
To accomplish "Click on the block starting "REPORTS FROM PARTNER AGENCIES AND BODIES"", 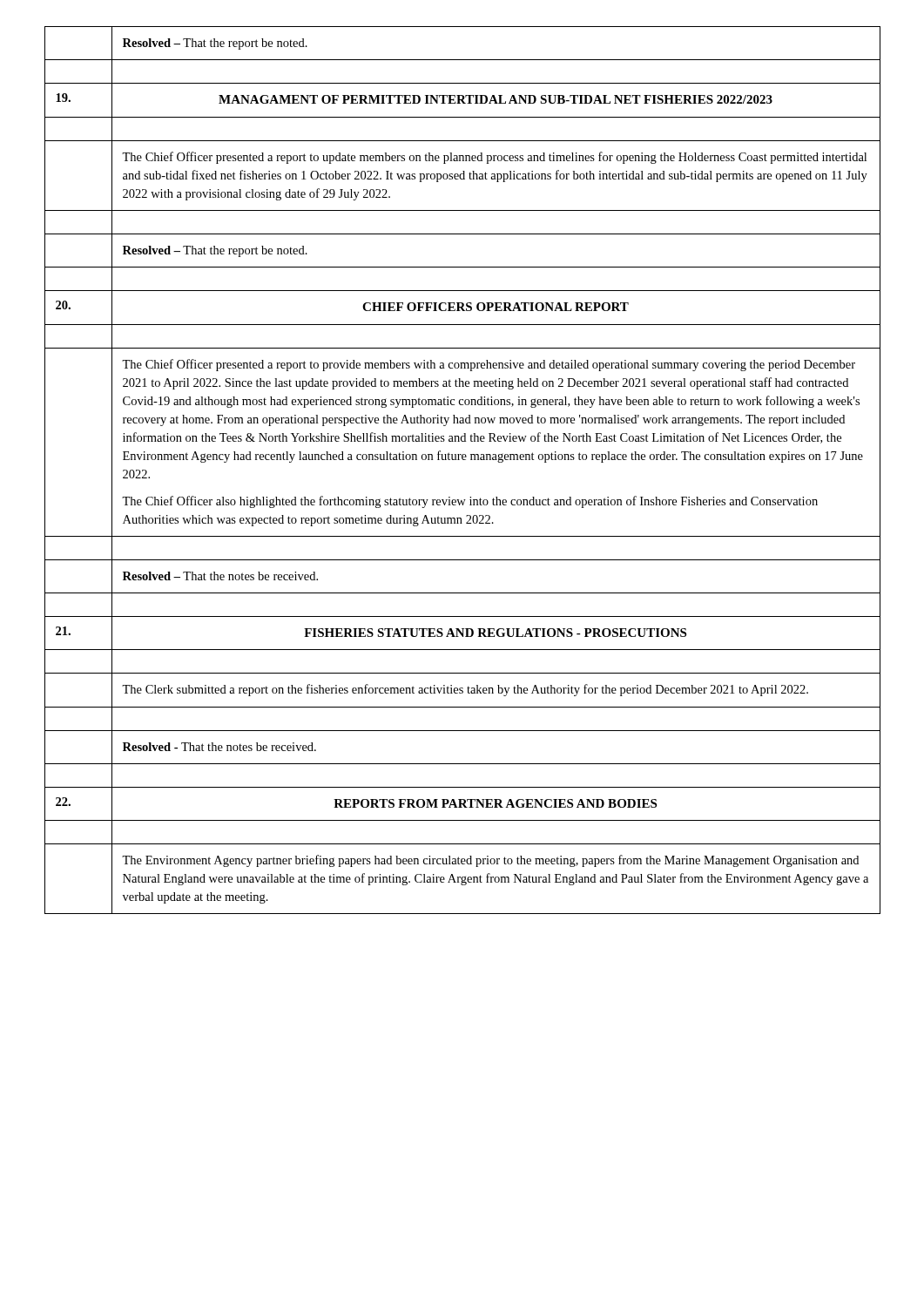I will (495, 803).
